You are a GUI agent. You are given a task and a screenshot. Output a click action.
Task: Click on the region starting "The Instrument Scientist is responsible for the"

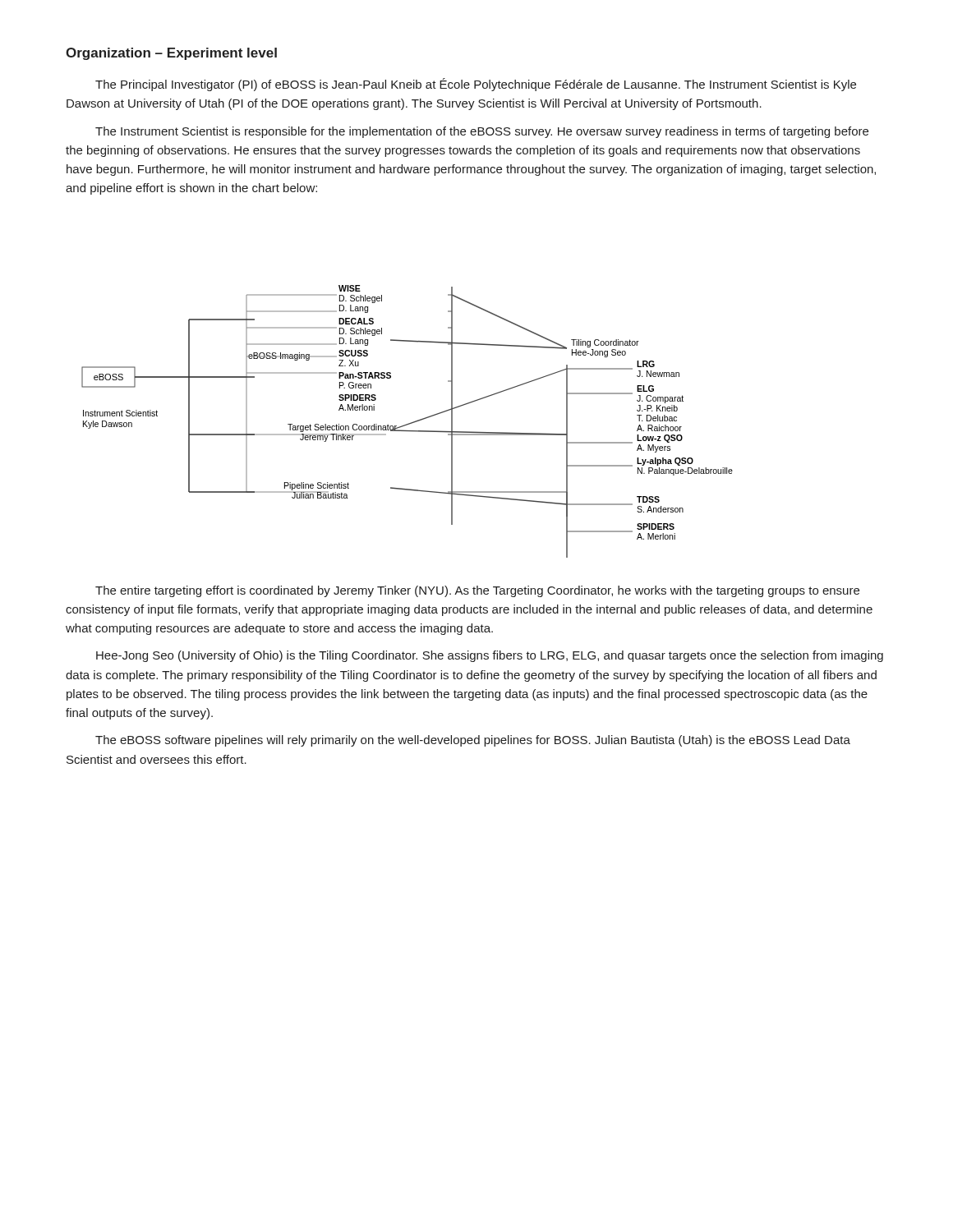[471, 159]
